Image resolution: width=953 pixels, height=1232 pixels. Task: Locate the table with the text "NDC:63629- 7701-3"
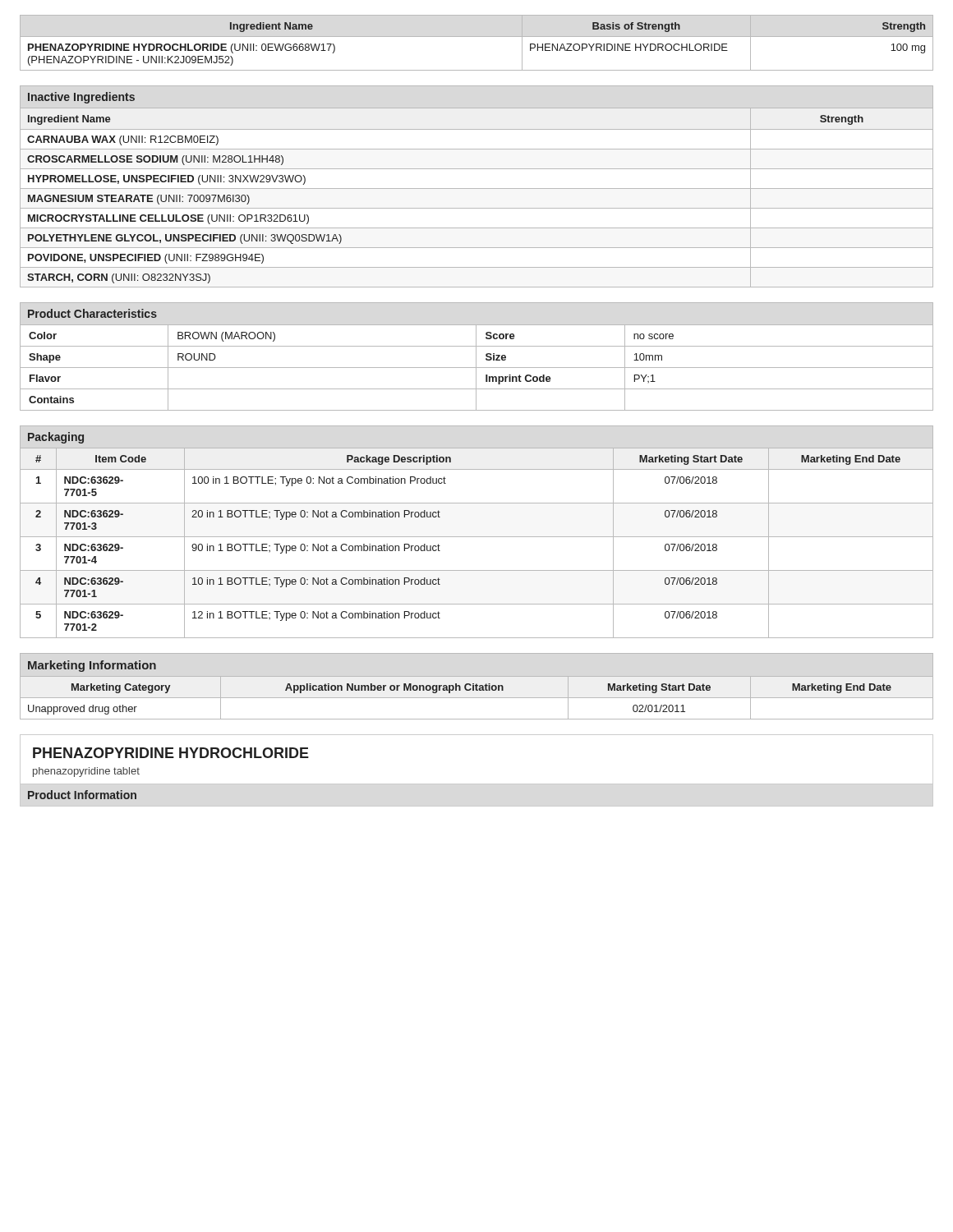(476, 543)
